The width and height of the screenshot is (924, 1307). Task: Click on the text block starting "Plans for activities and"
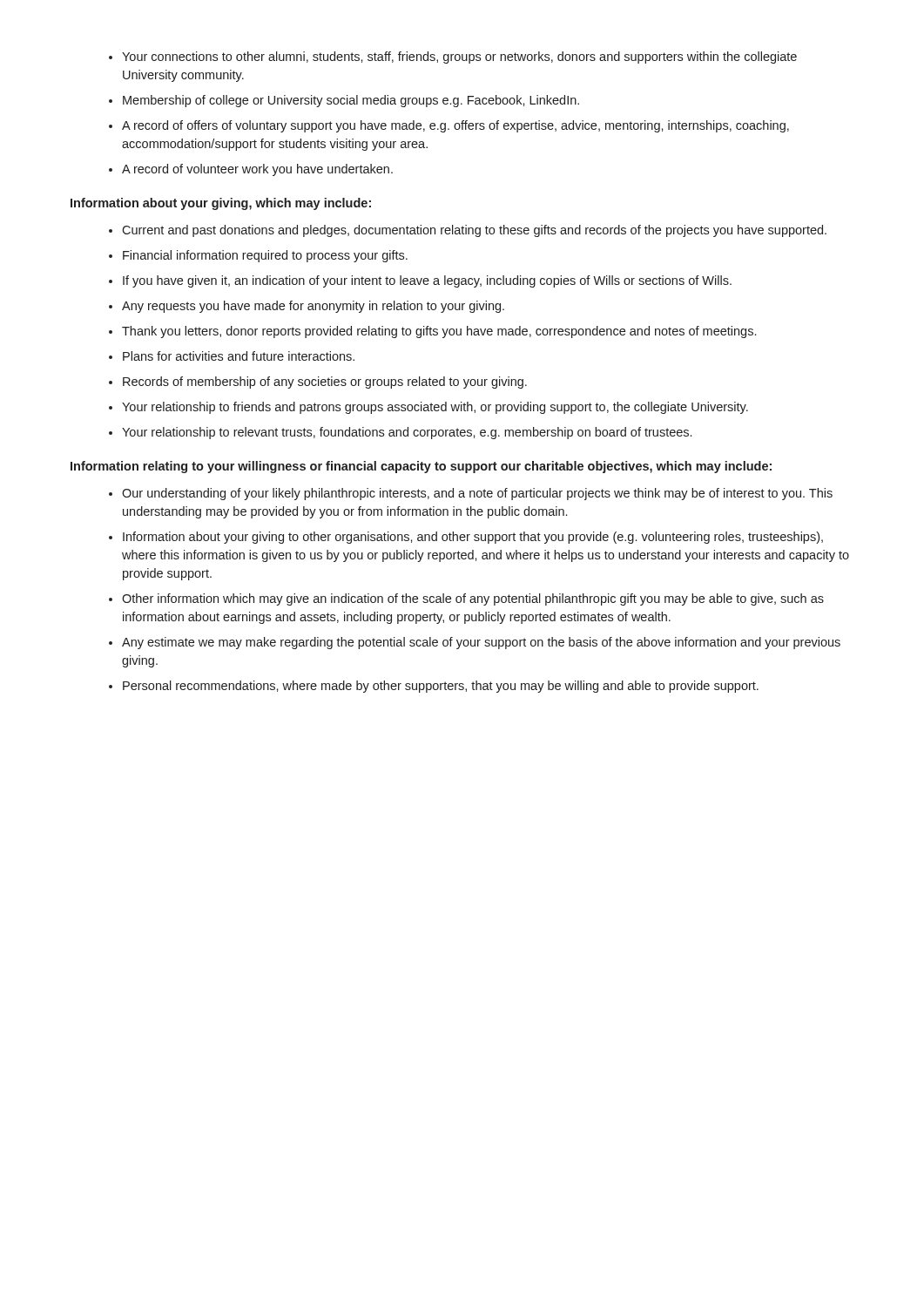click(x=239, y=357)
